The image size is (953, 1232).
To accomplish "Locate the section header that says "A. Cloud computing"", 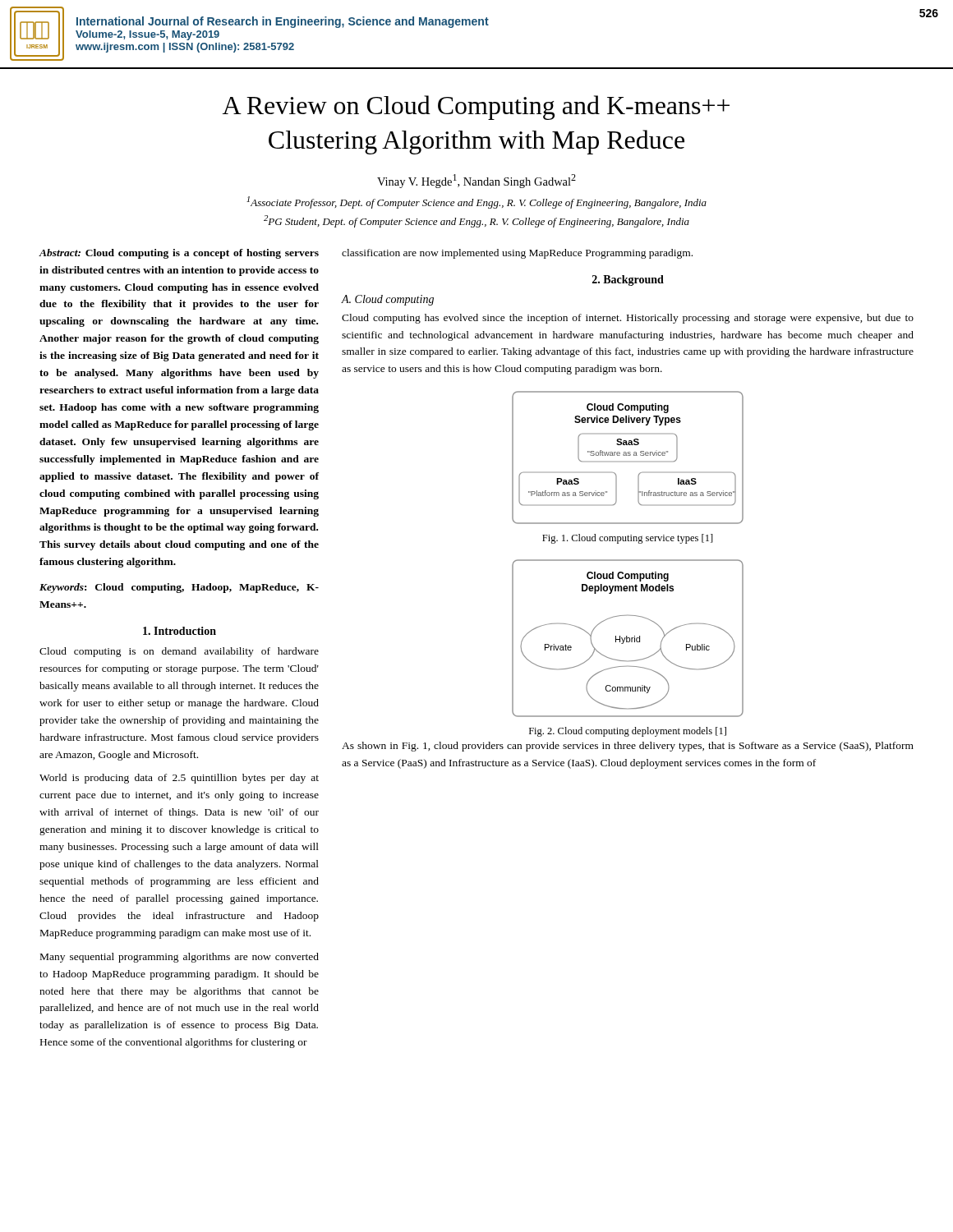I will pyautogui.click(x=388, y=299).
